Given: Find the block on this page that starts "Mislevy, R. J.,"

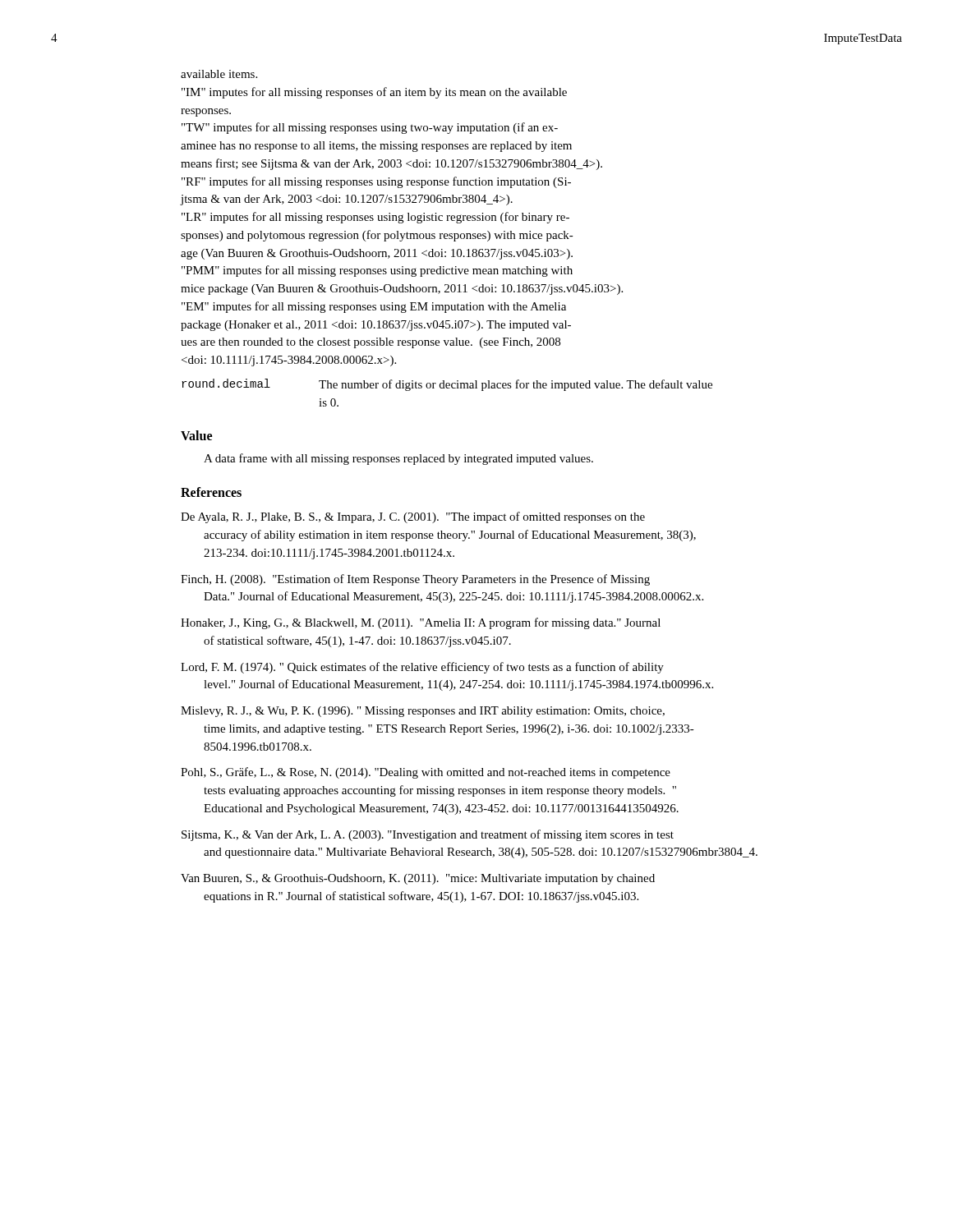Looking at the screenshot, I should [437, 728].
